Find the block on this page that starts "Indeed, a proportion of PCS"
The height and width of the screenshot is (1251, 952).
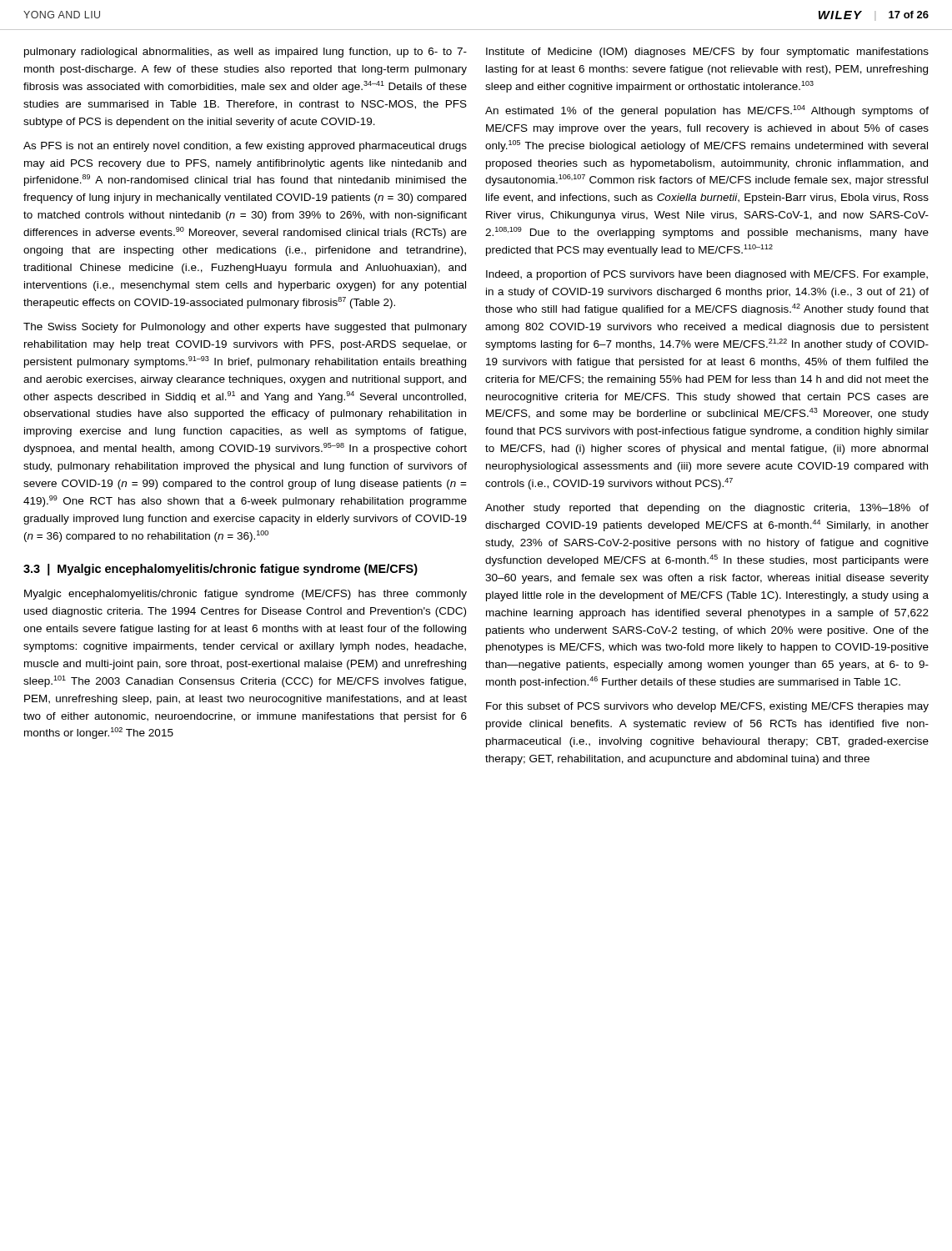pyautogui.click(x=707, y=379)
